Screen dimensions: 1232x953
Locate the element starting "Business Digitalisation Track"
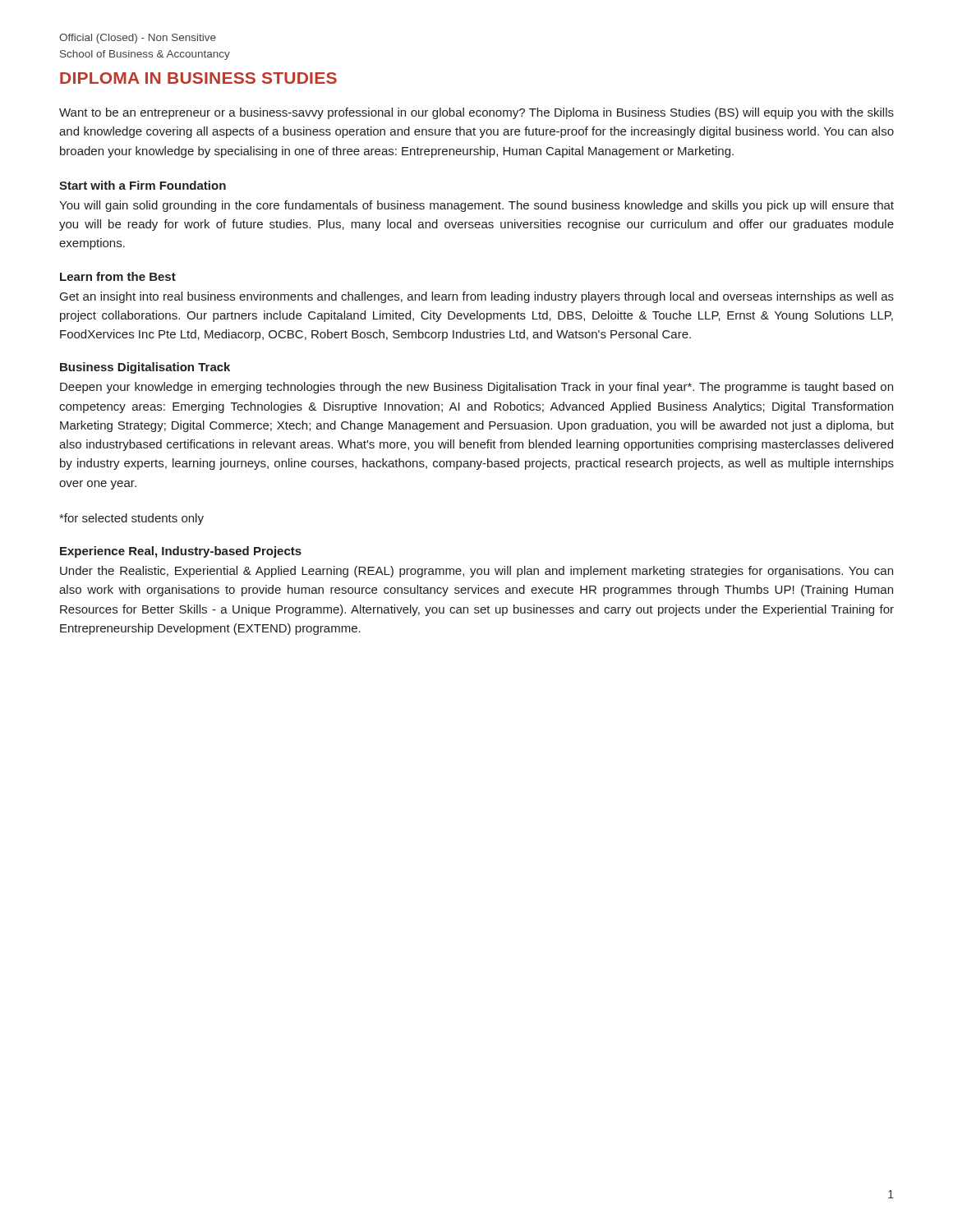(x=145, y=367)
